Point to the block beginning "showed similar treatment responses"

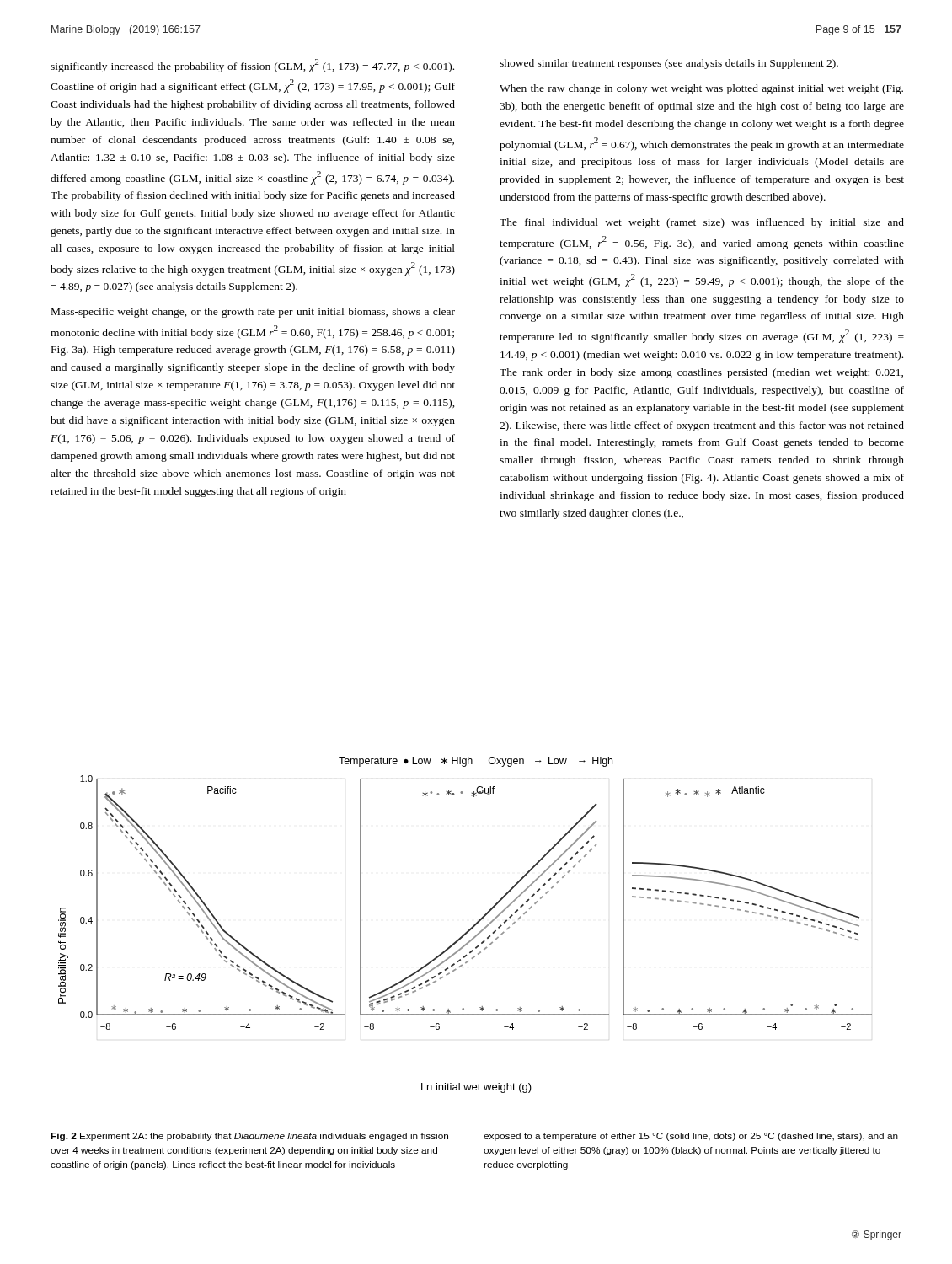[x=702, y=289]
